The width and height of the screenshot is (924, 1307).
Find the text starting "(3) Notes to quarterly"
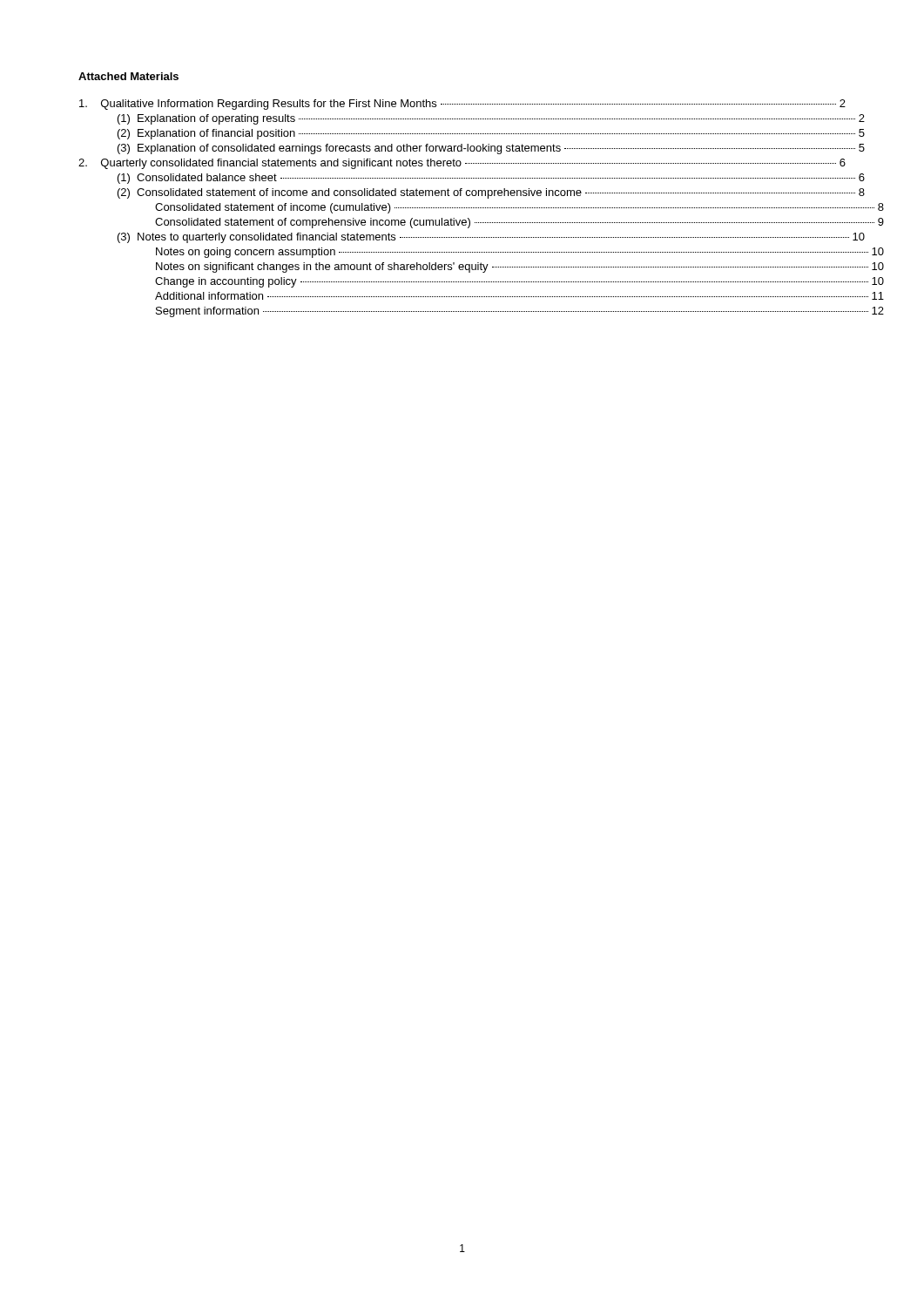(x=472, y=237)
